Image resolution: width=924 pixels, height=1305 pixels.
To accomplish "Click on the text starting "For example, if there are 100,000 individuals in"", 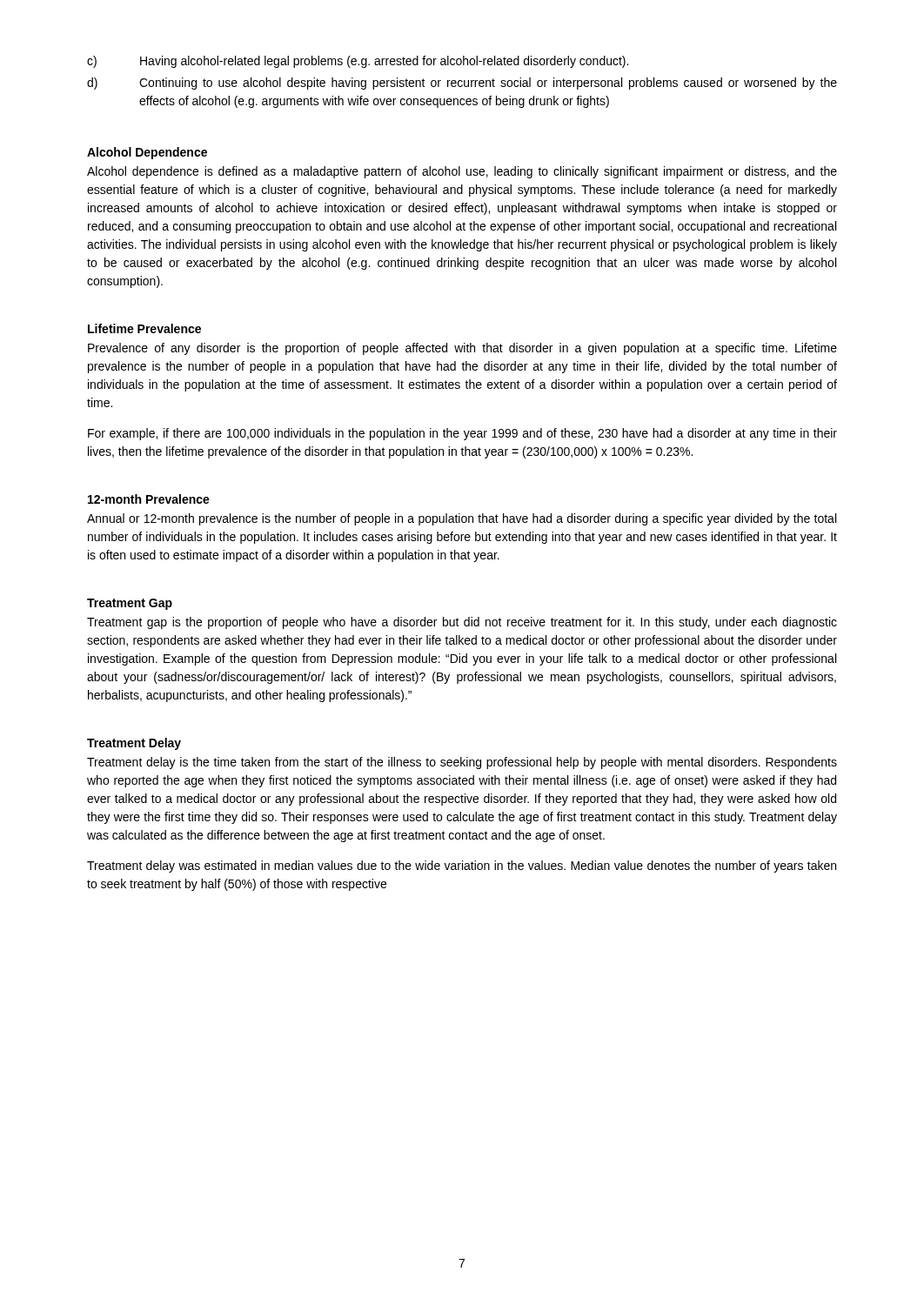I will click(462, 442).
